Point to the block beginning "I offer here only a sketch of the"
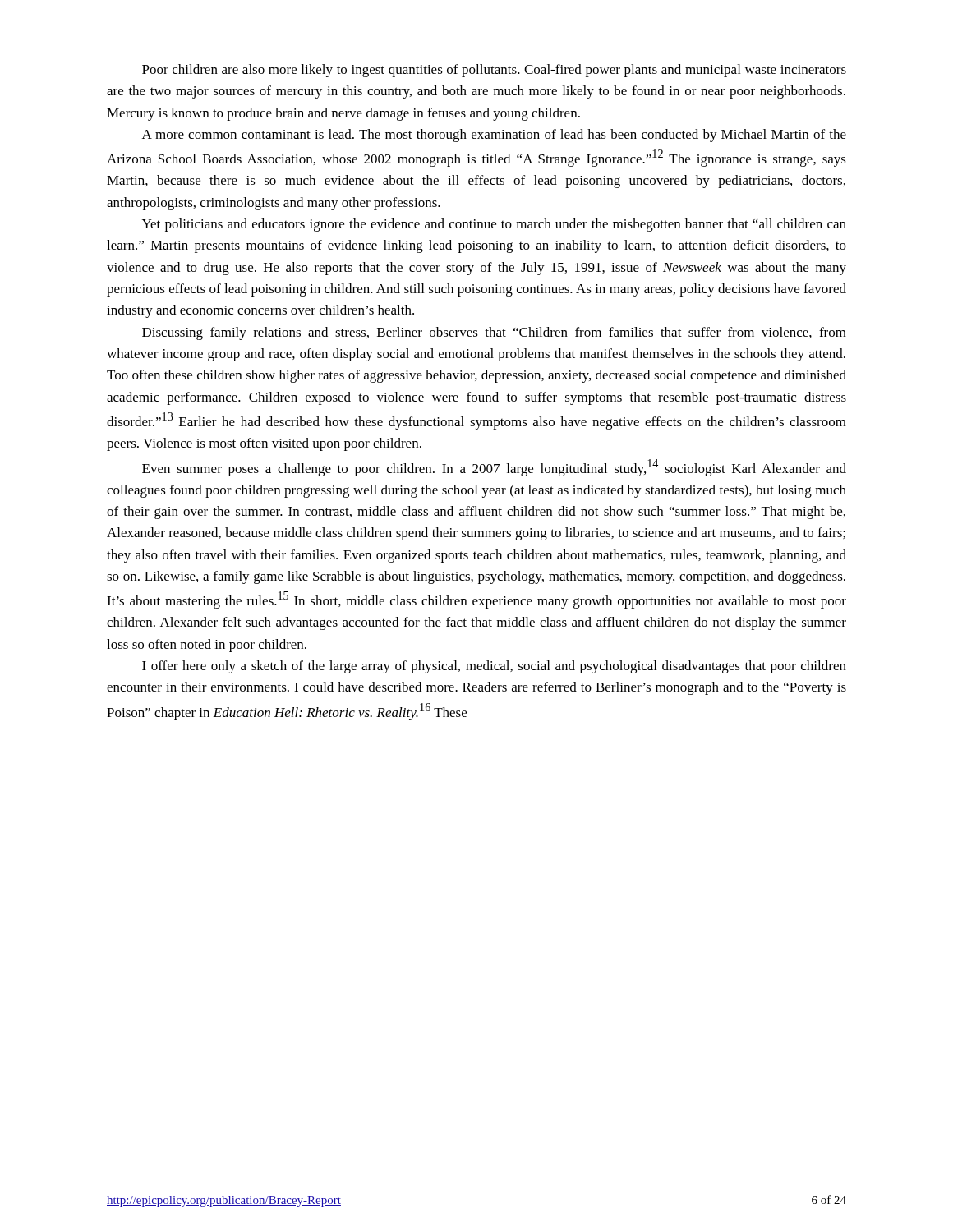 pyautogui.click(x=476, y=689)
